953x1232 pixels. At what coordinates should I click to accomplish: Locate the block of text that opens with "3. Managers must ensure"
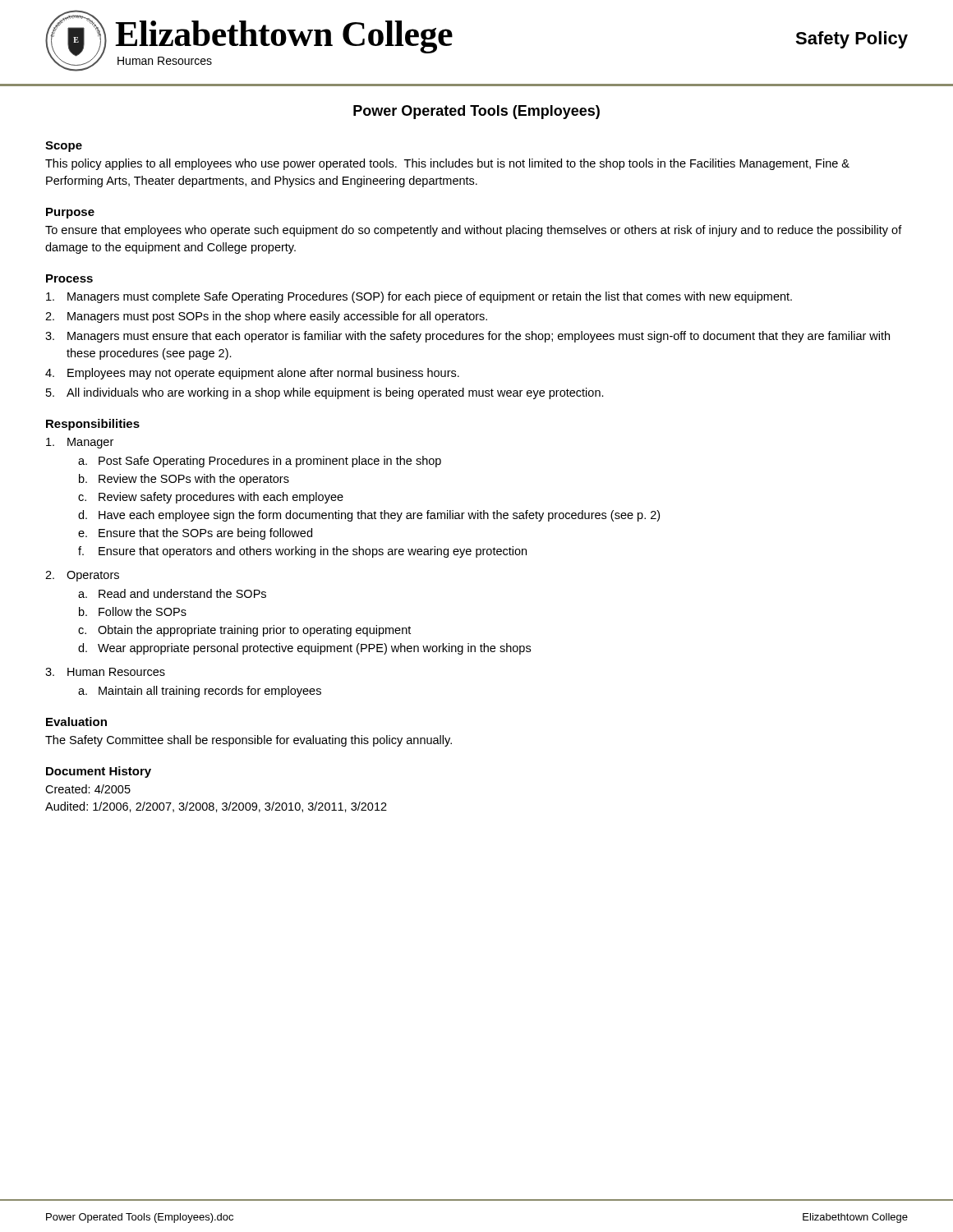(476, 345)
